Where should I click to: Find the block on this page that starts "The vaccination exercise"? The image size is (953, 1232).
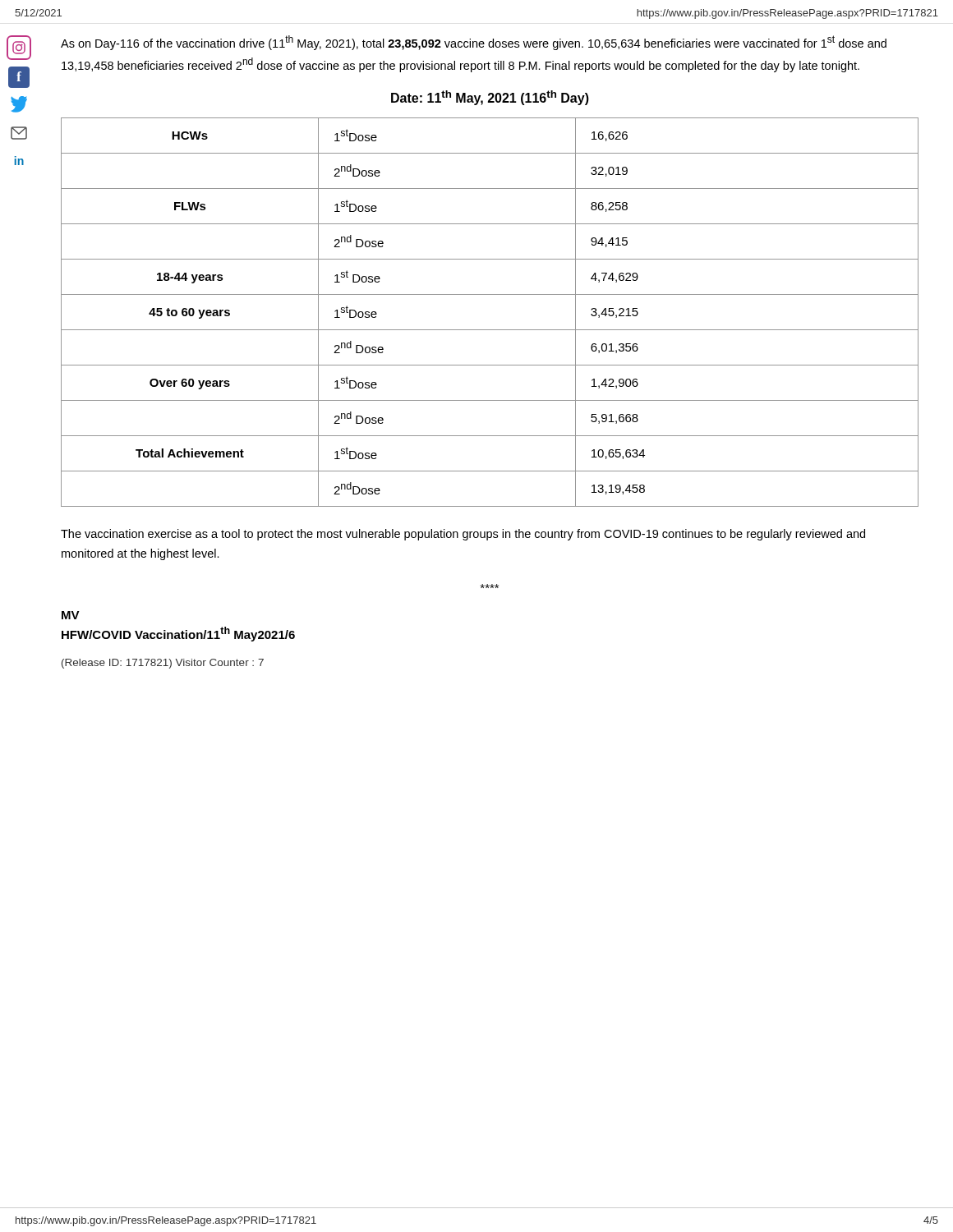(463, 544)
